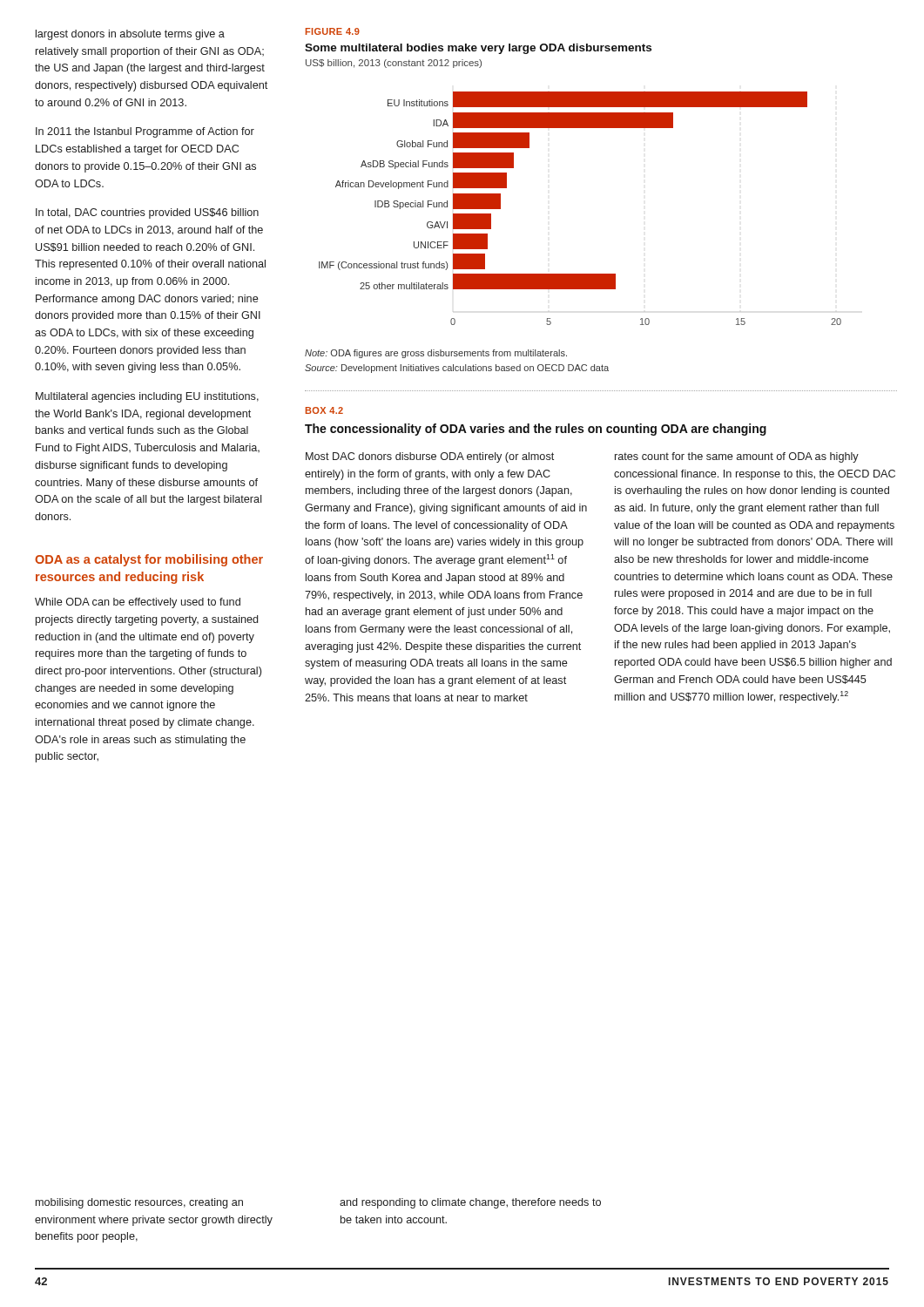Navigate to the passage starting "BOX 4.2"
Viewport: 924px width, 1307px height.
pos(324,410)
